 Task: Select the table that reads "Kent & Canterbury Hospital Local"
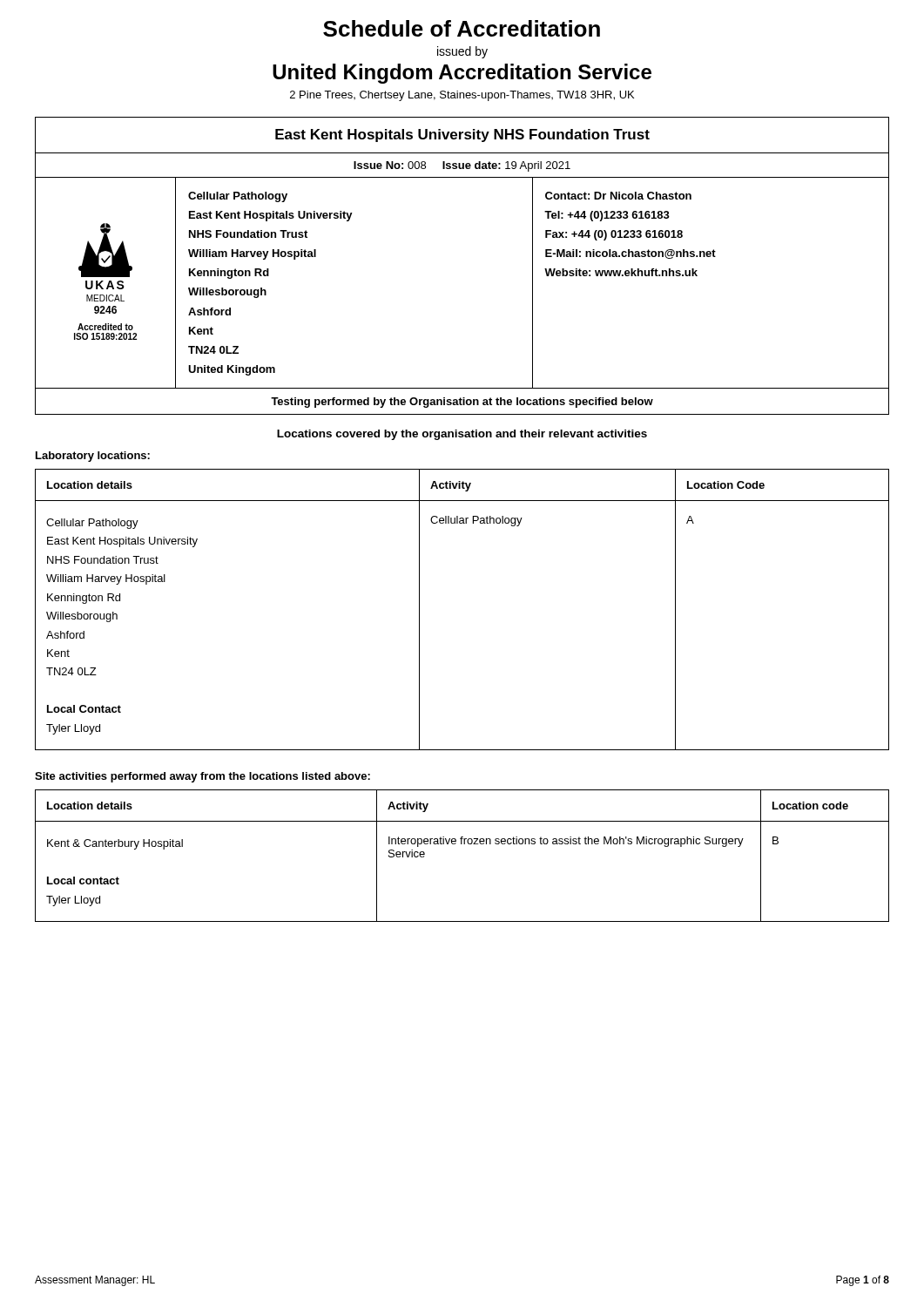pos(462,856)
